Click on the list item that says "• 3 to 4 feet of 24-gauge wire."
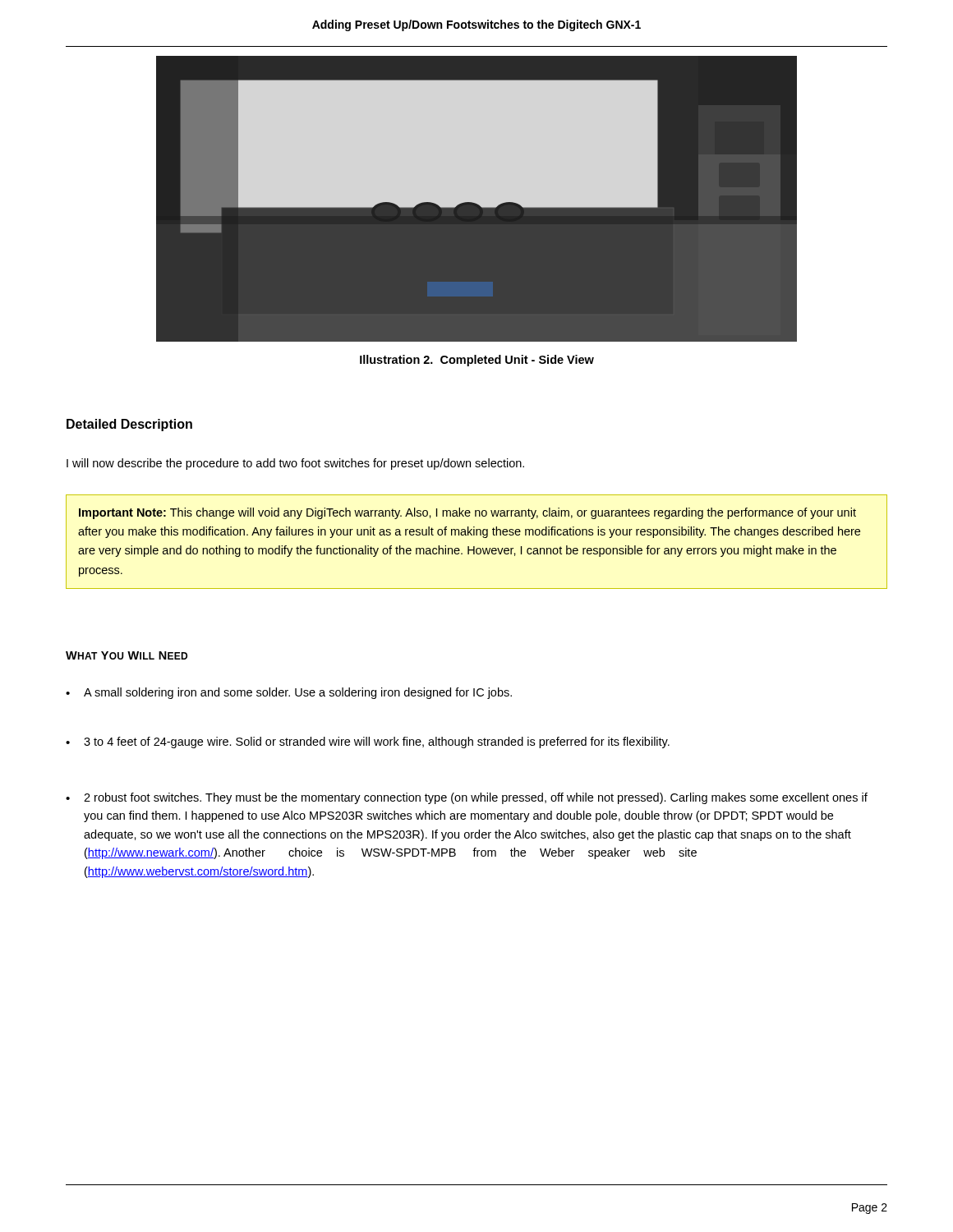The height and width of the screenshot is (1232, 953). (476, 742)
